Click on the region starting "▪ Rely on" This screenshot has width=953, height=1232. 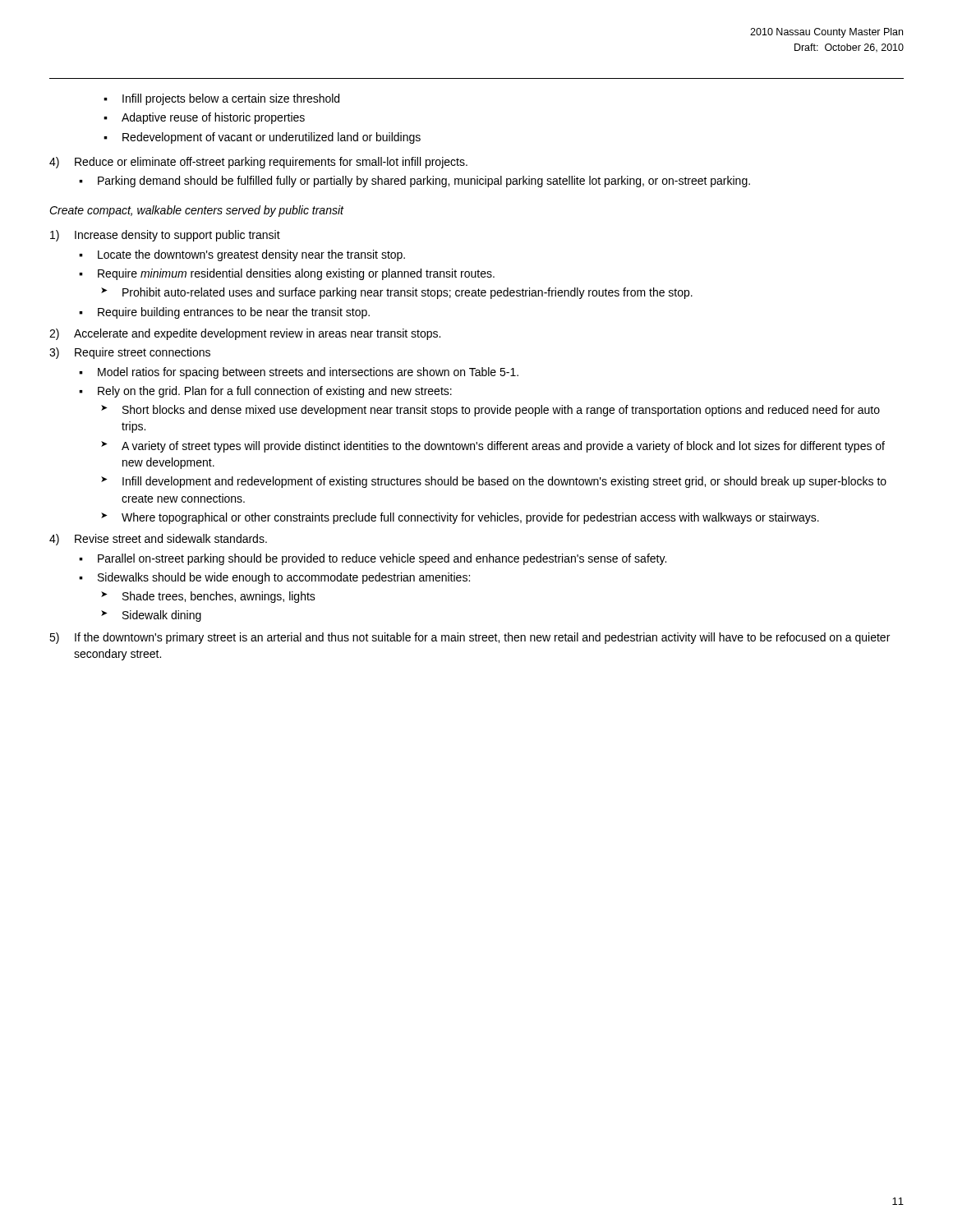[x=266, y=391]
